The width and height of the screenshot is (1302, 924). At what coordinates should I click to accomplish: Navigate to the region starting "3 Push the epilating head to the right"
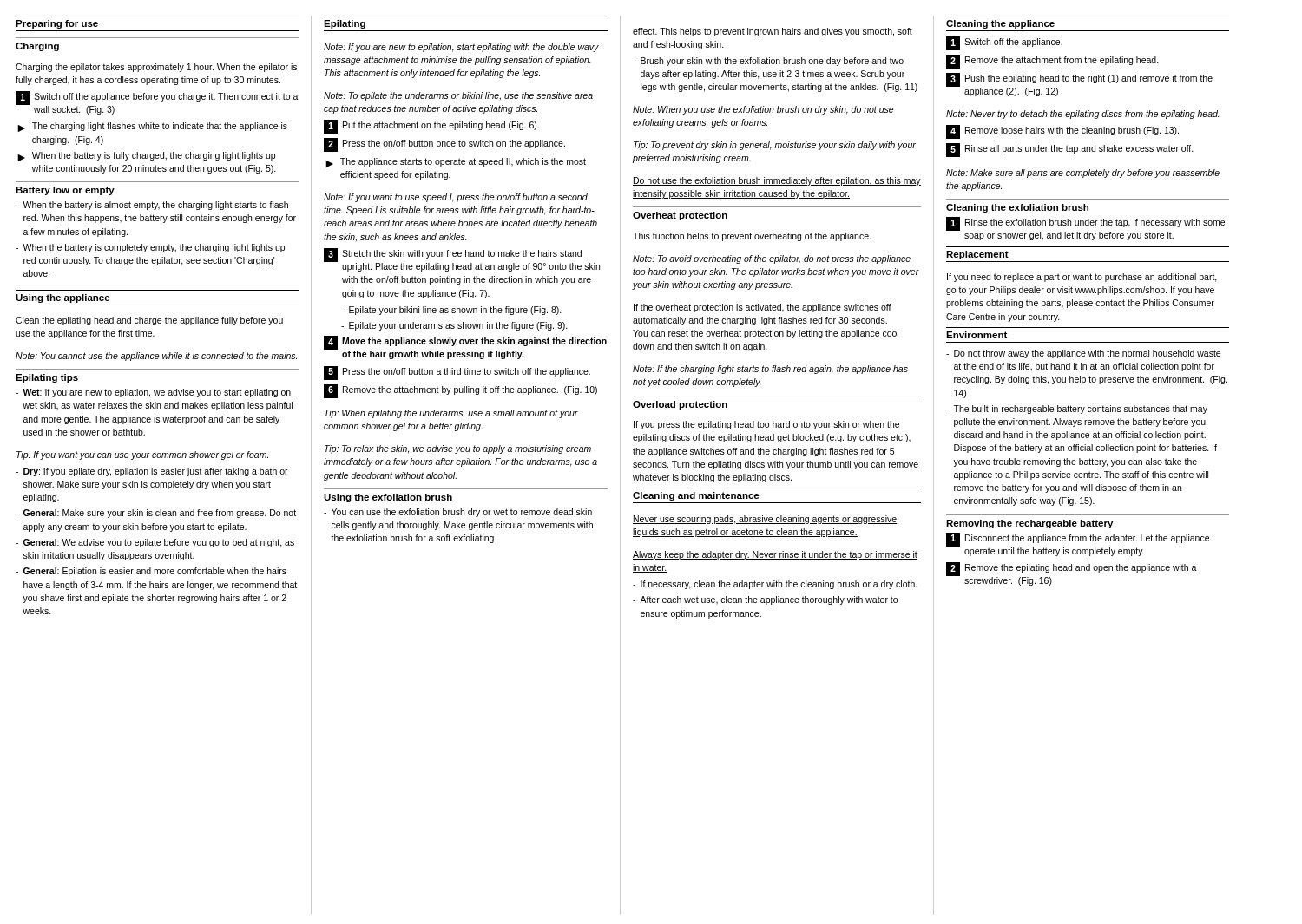(1088, 85)
